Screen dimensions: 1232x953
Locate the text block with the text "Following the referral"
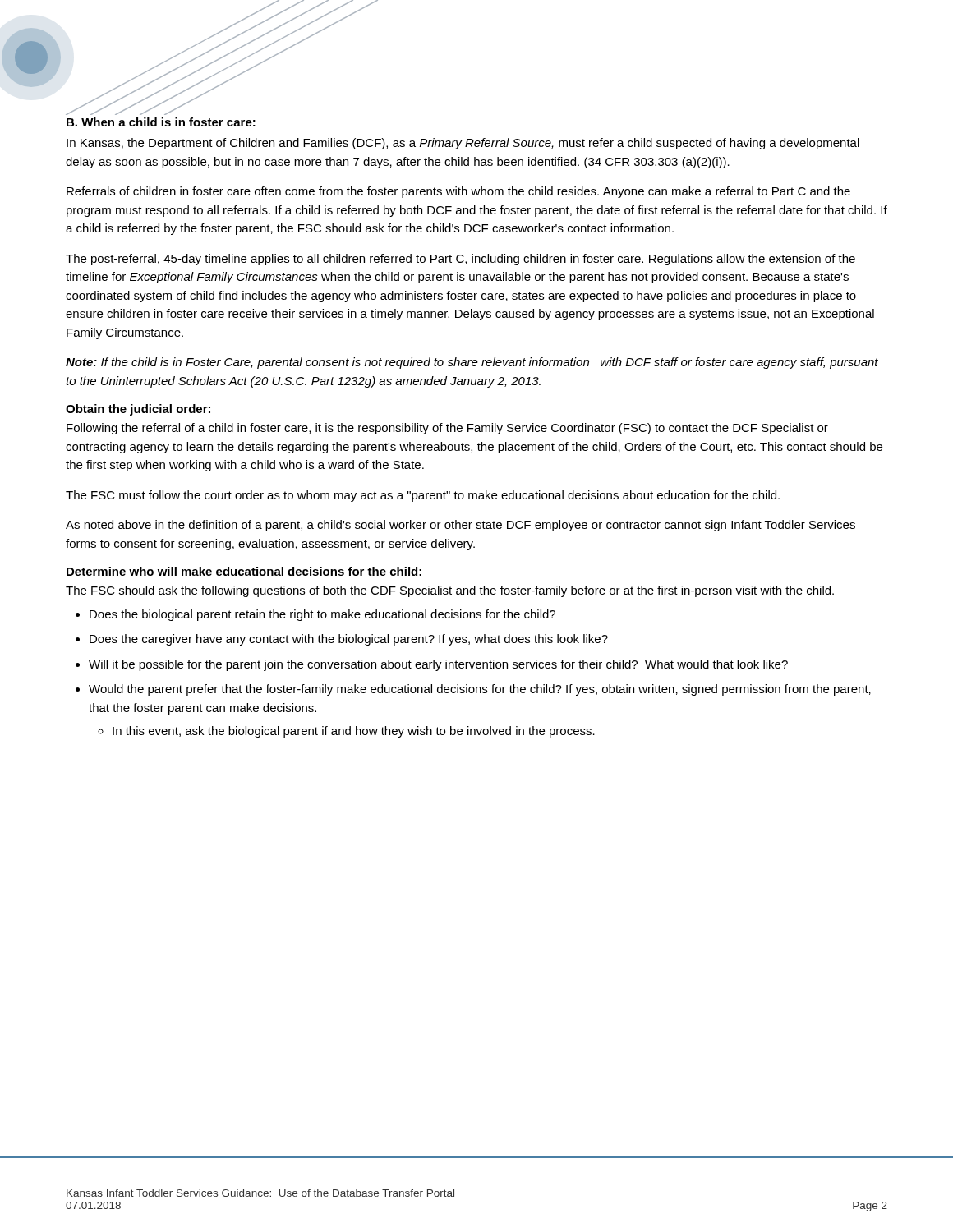coord(474,446)
